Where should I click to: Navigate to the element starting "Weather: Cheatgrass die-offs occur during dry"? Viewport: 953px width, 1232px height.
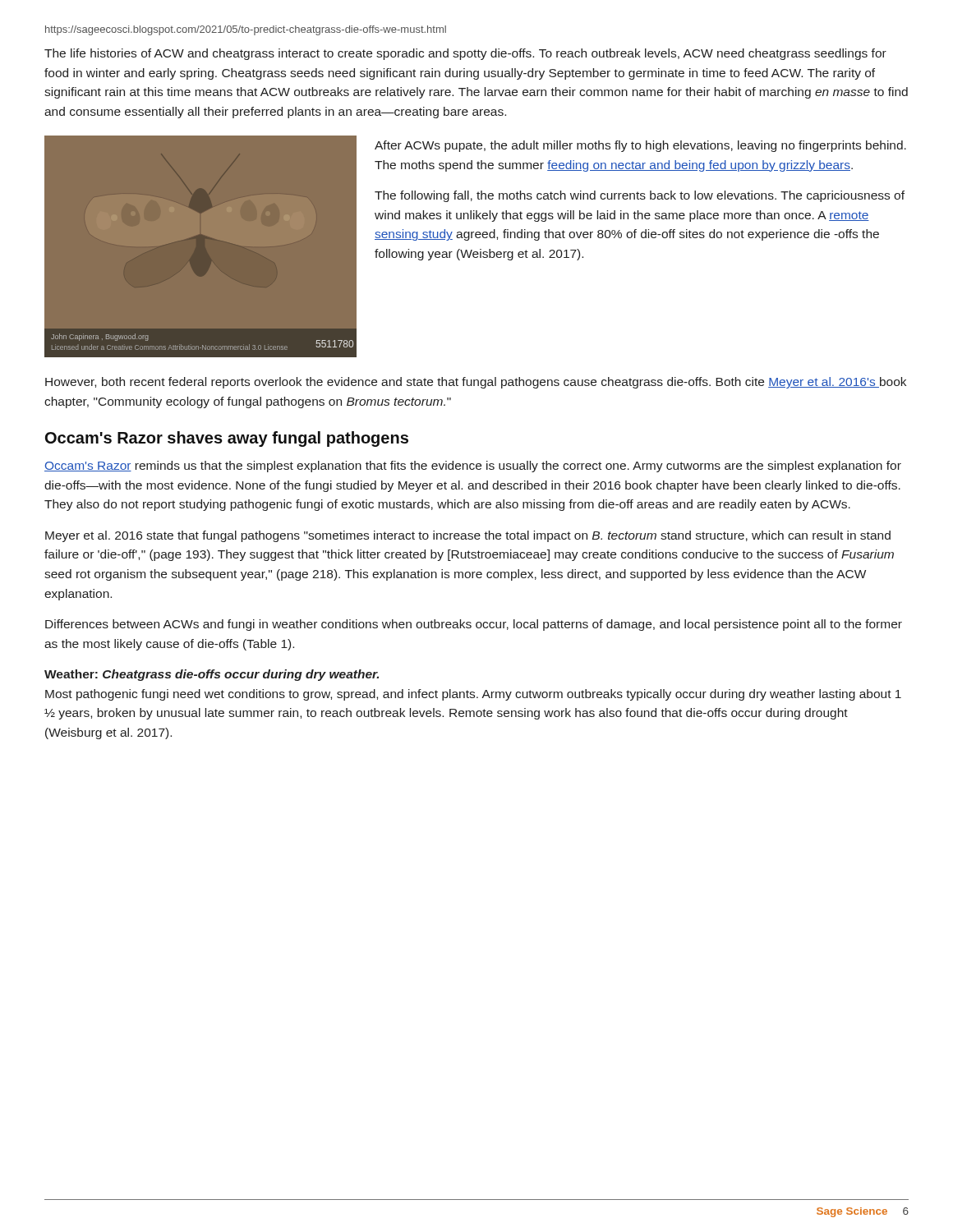click(x=473, y=703)
